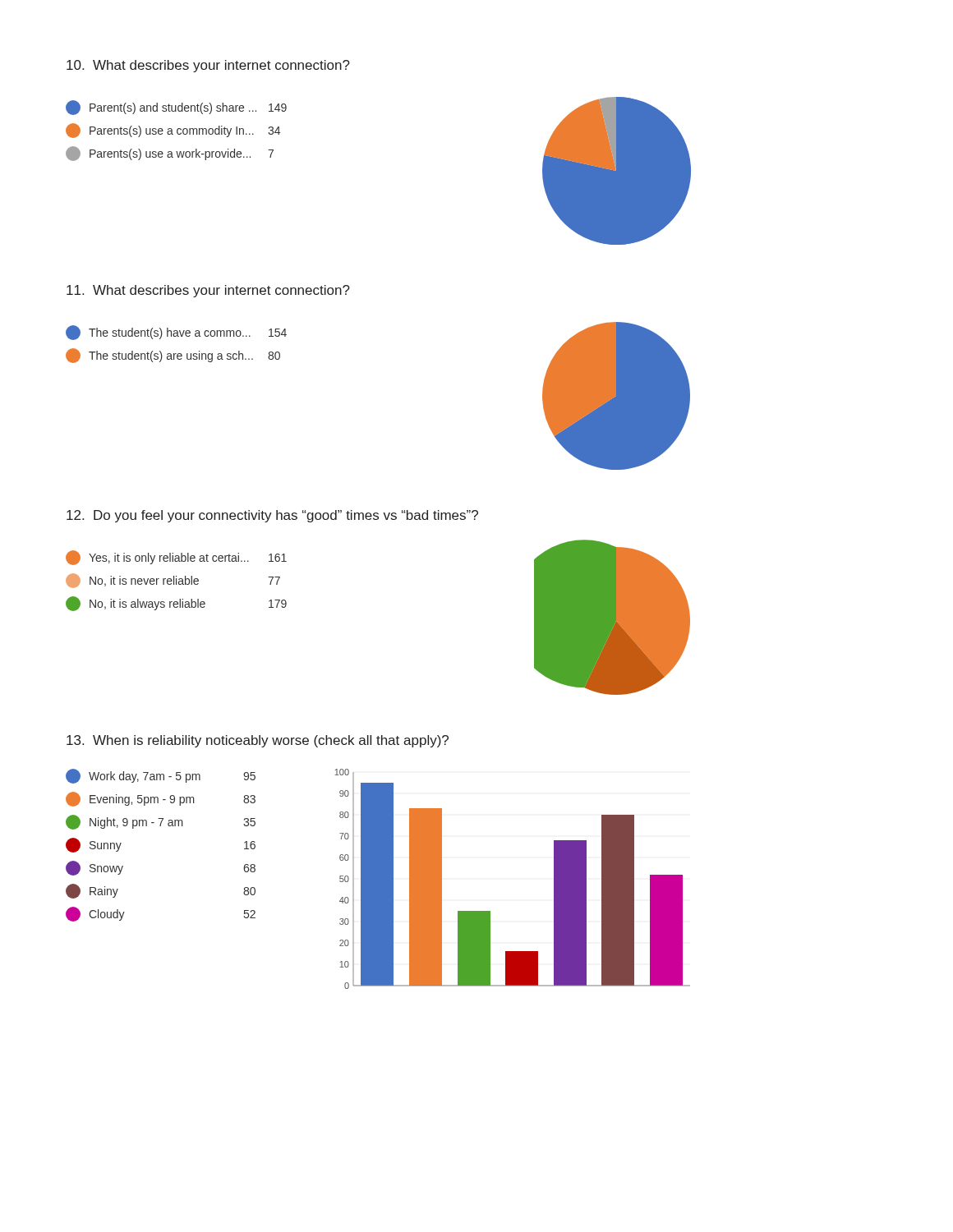Find the block starting "10. What describes your internet connection?"
This screenshot has height=1232, width=953.
[x=208, y=65]
